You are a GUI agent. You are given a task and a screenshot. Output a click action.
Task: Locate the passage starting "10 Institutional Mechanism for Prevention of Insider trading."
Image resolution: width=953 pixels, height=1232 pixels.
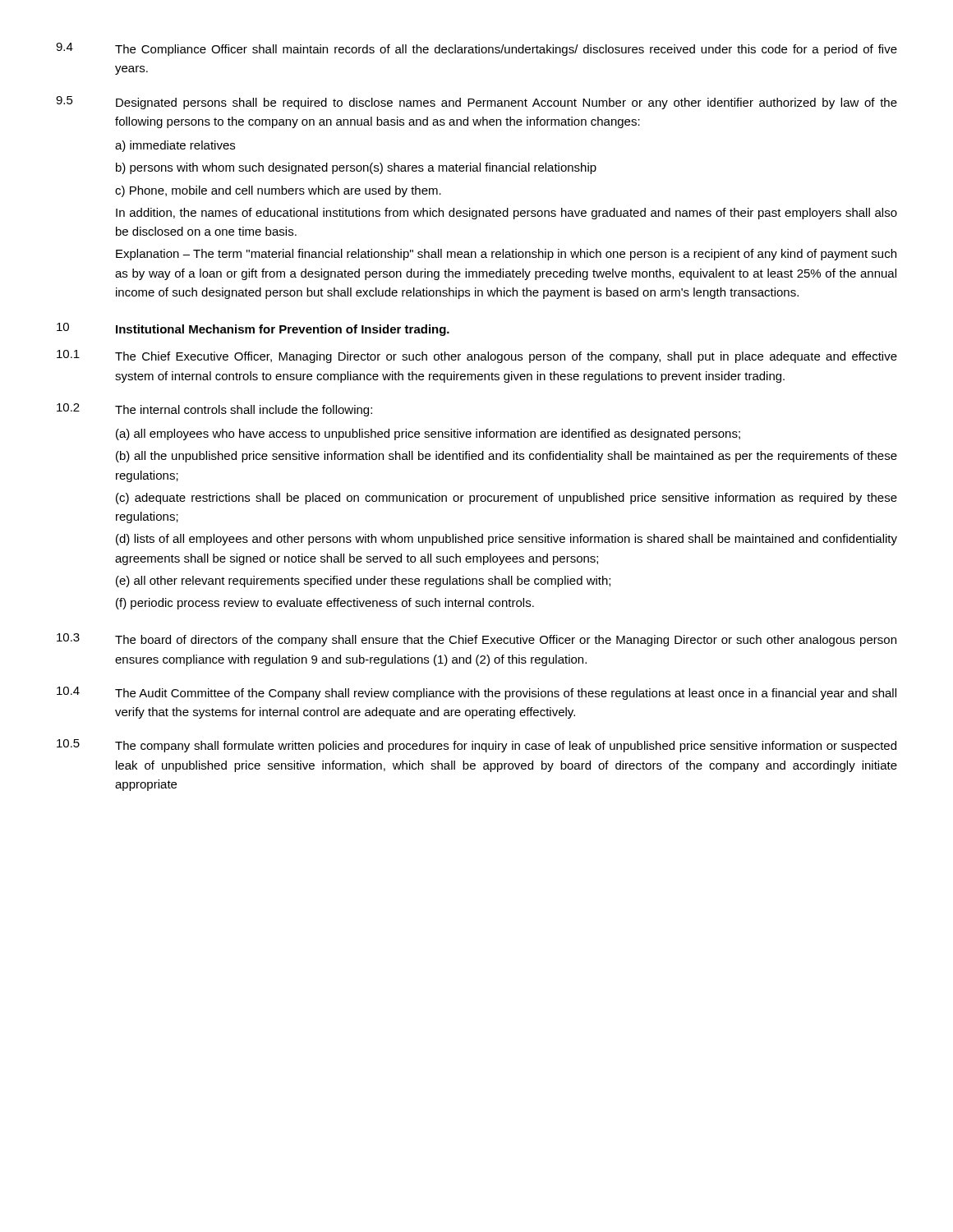(253, 329)
